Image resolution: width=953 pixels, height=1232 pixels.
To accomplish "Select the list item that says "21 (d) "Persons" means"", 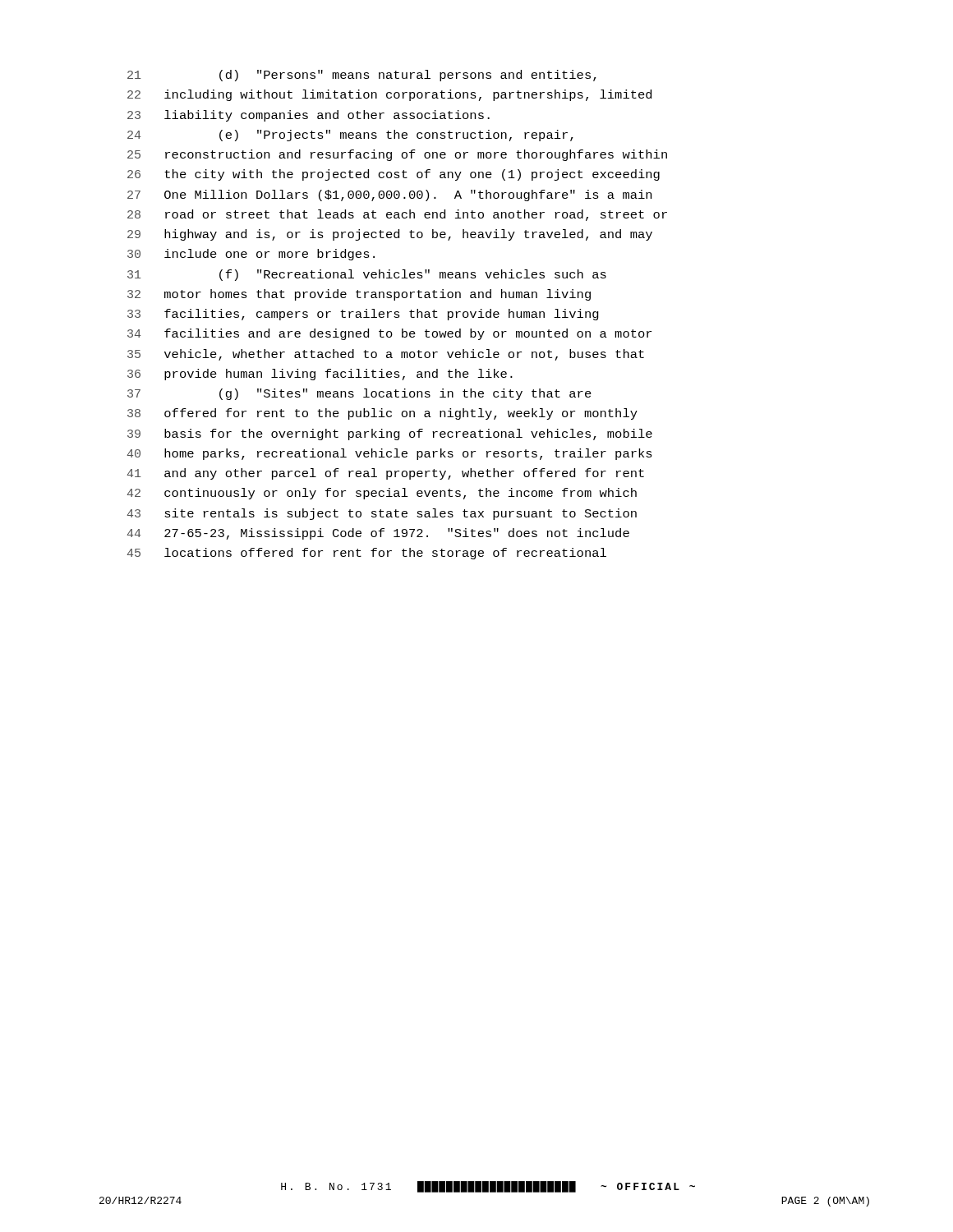I will click(485, 96).
